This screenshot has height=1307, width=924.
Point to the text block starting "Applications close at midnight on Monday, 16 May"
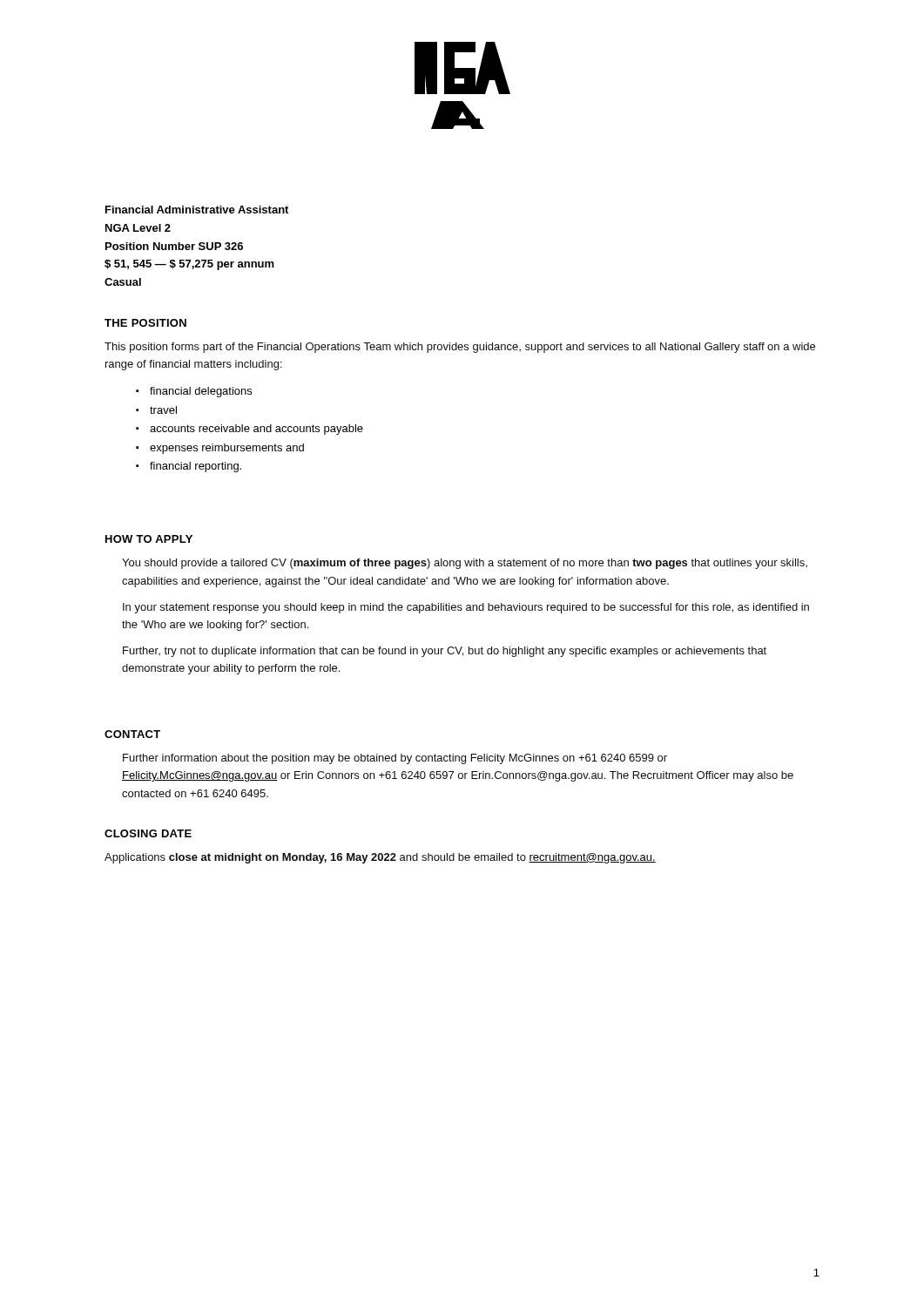tap(380, 857)
